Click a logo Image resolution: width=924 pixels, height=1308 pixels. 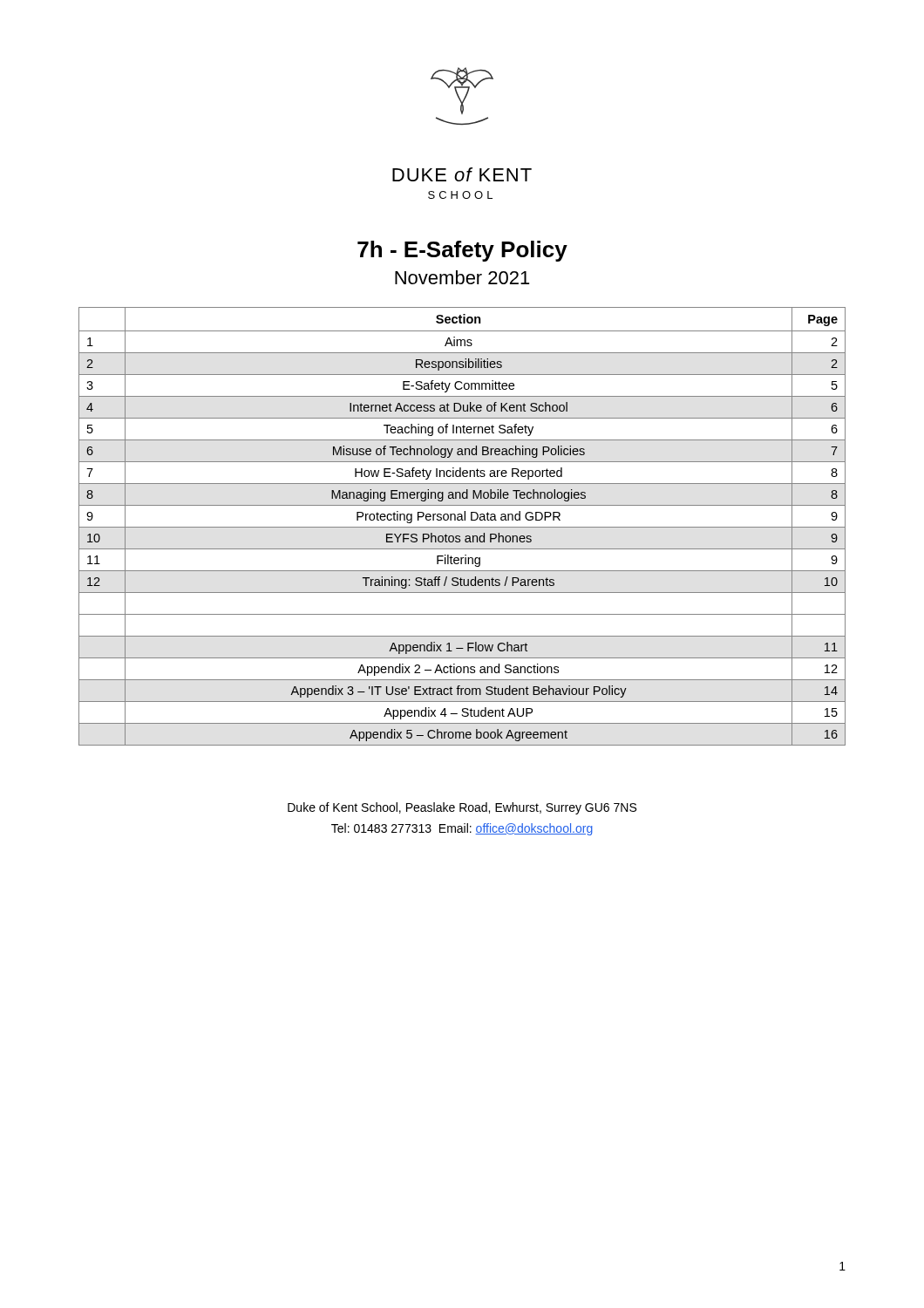tap(462, 127)
